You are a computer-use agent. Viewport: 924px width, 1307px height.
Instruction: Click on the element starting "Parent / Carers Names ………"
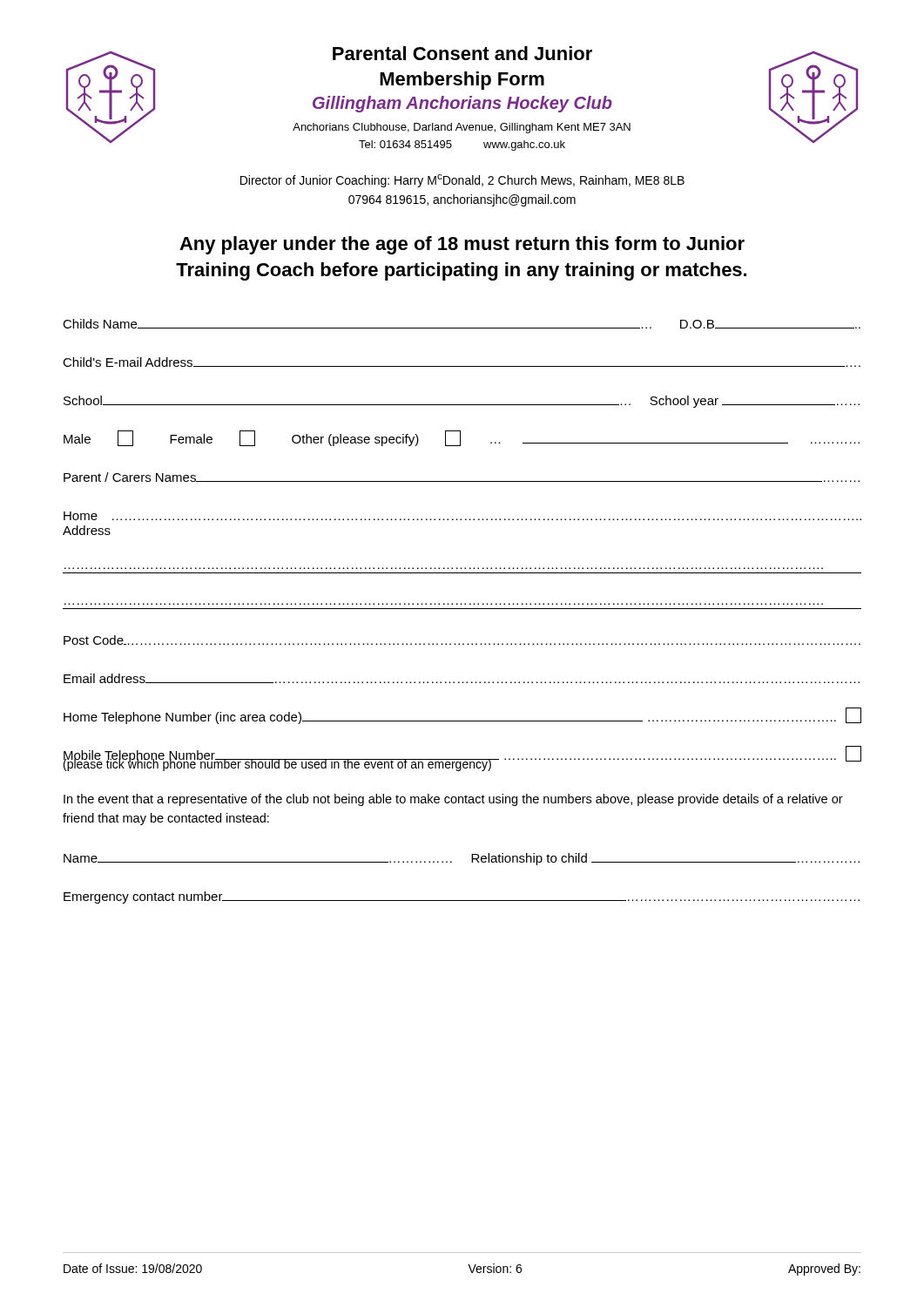click(x=462, y=475)
